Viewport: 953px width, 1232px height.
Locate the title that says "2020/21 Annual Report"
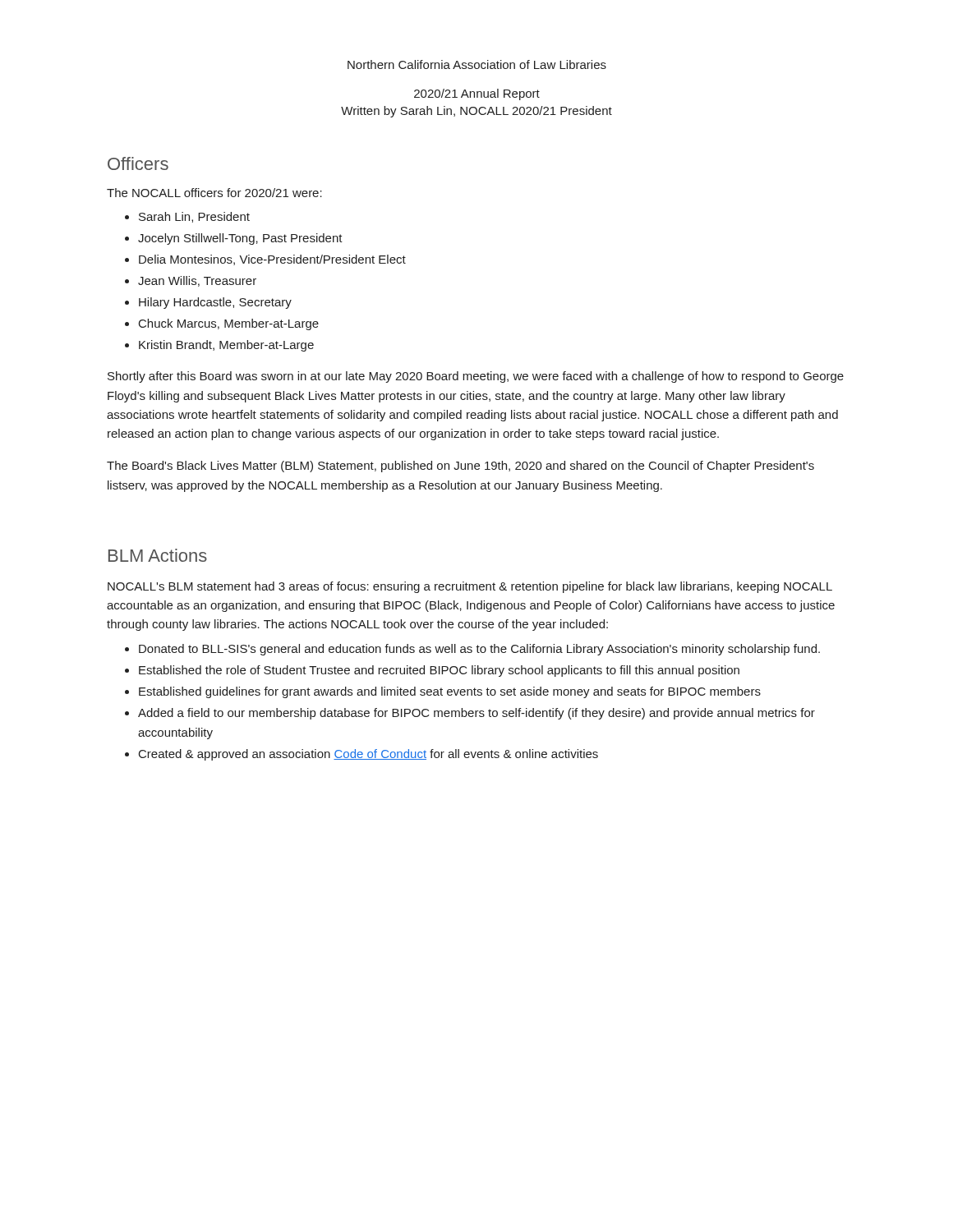click(476, 93)
